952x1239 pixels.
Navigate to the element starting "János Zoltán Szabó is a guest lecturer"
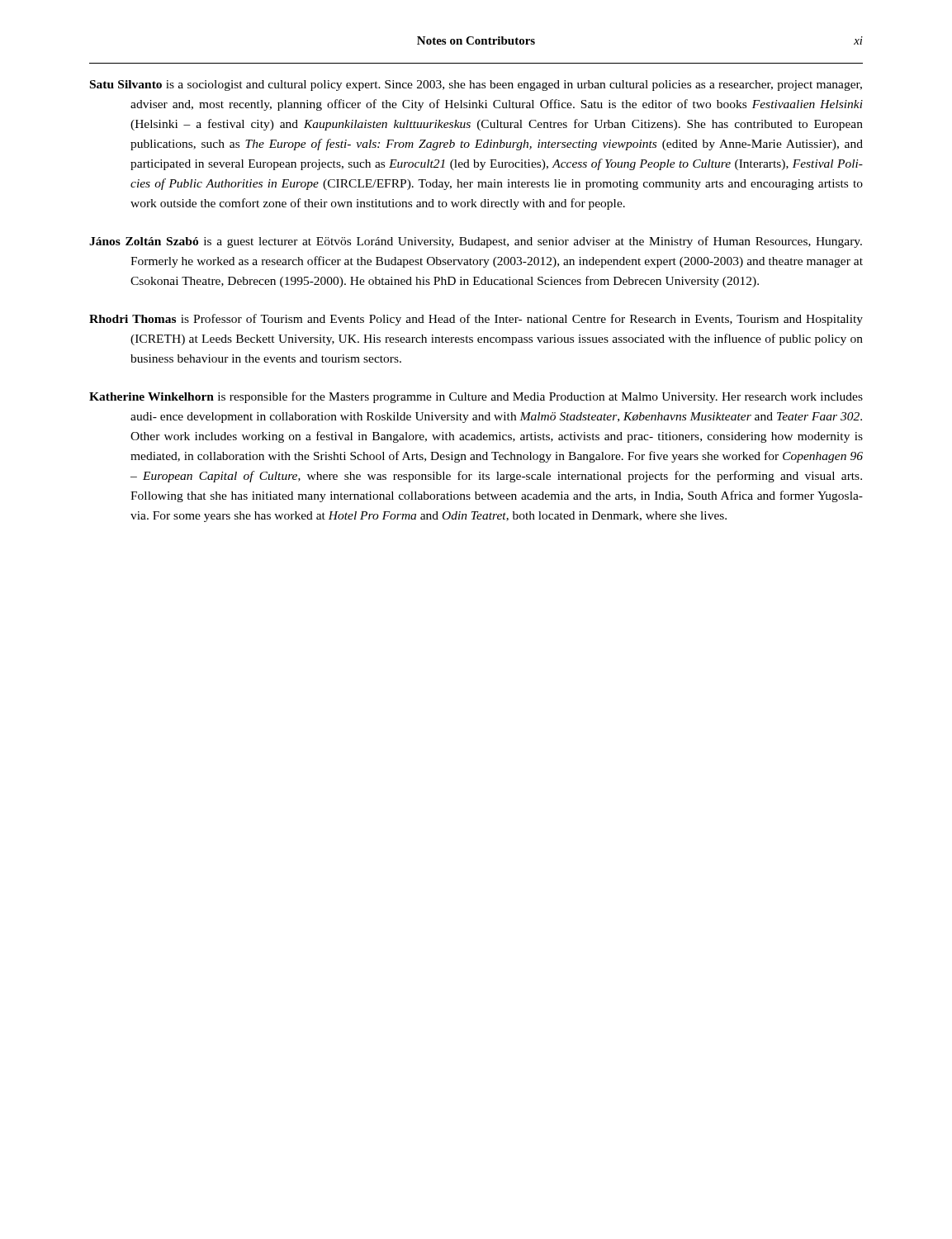(x=476, y=261)
